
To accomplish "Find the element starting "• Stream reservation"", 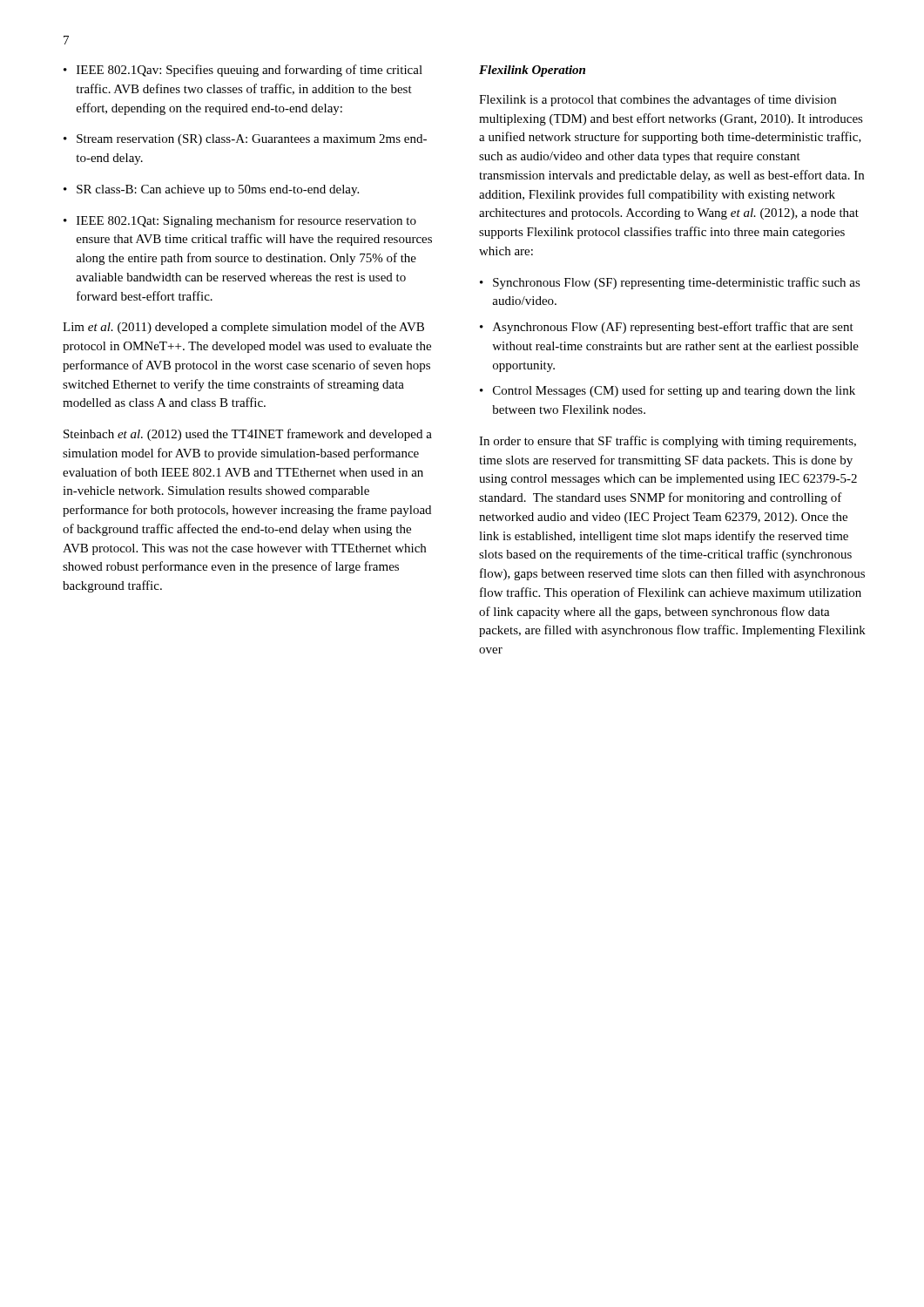I will tap(250, 149).
